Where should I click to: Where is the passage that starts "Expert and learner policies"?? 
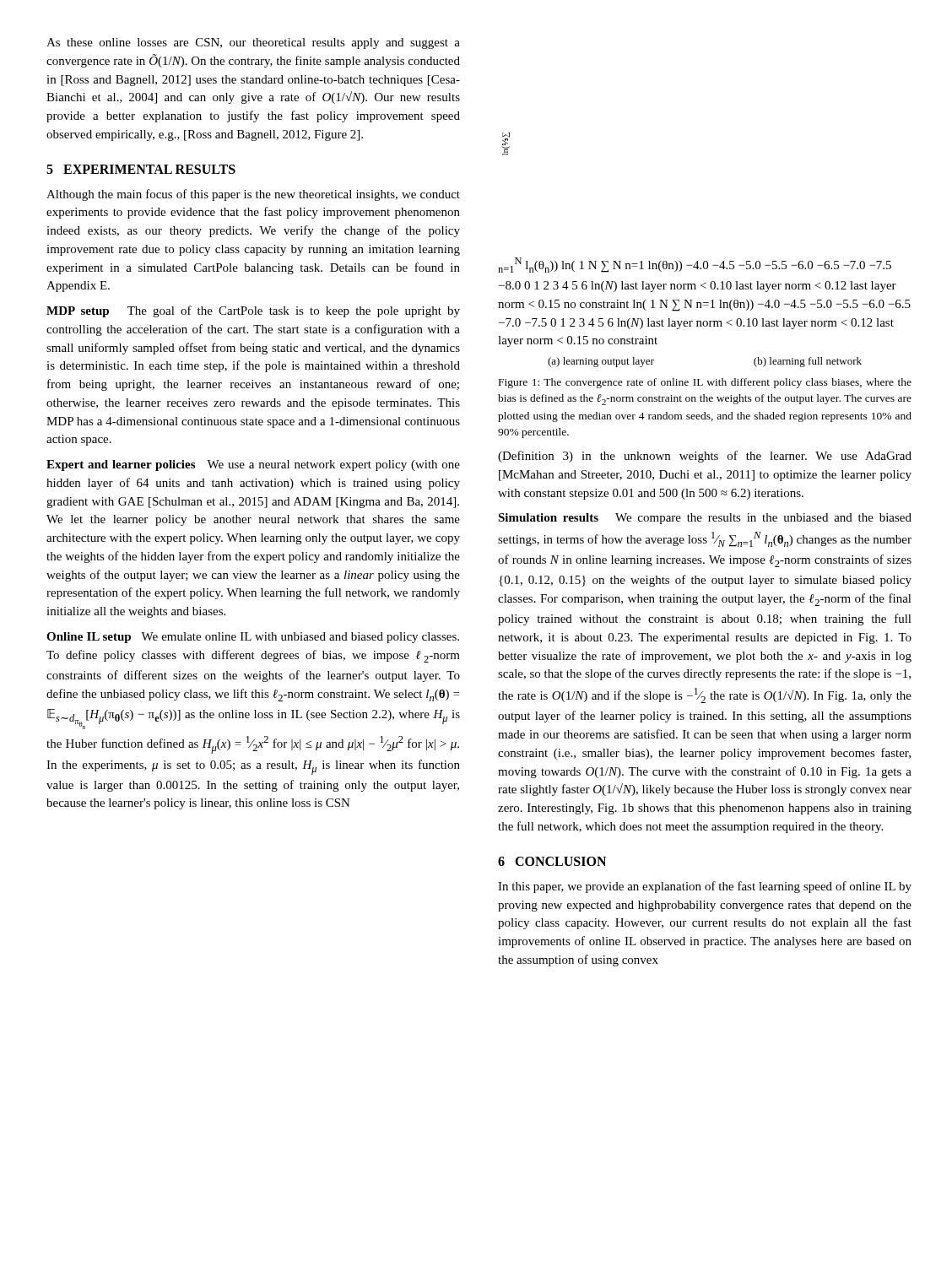(x=253, y=538)
